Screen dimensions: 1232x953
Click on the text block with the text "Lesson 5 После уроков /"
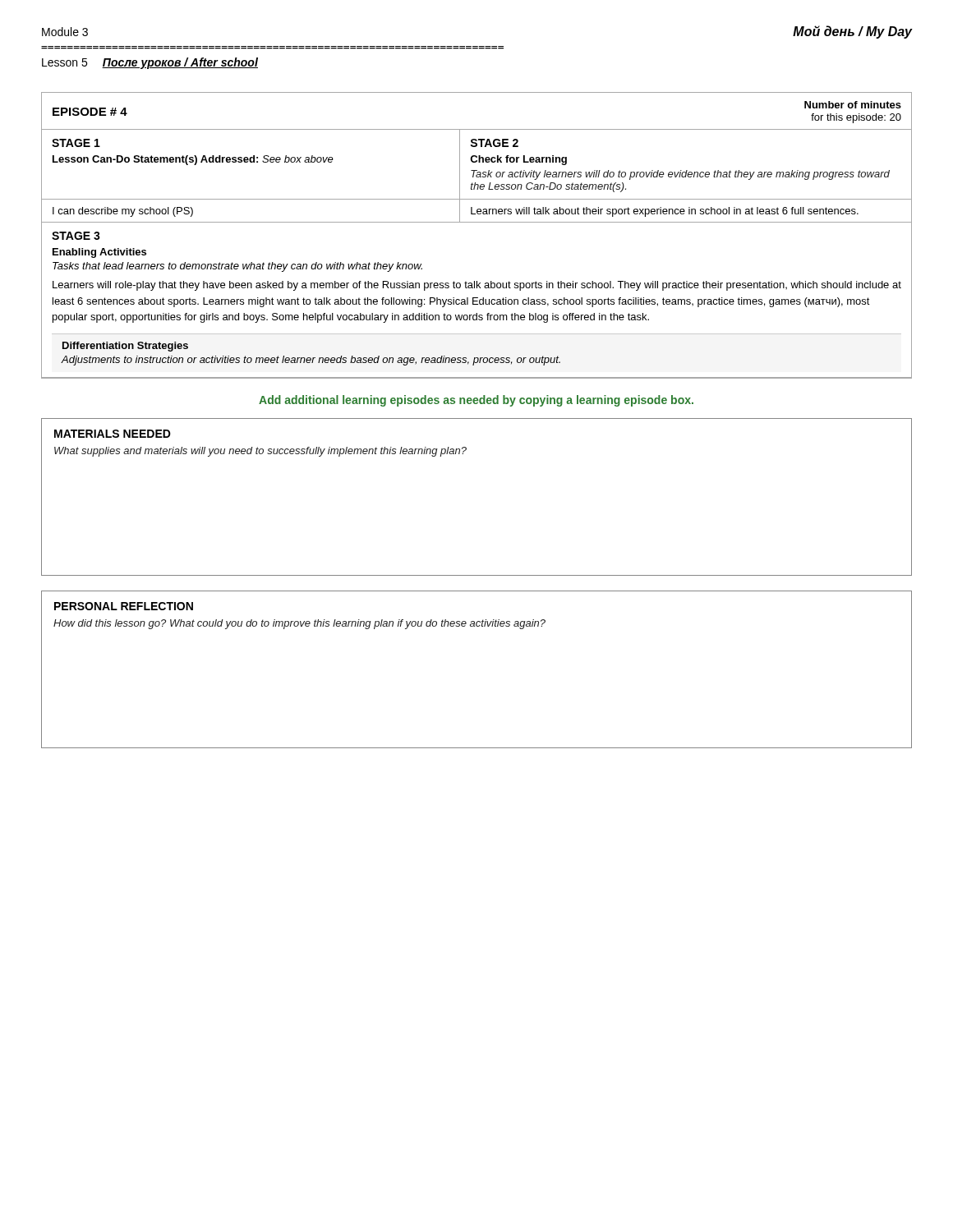[x=149, y=62]
